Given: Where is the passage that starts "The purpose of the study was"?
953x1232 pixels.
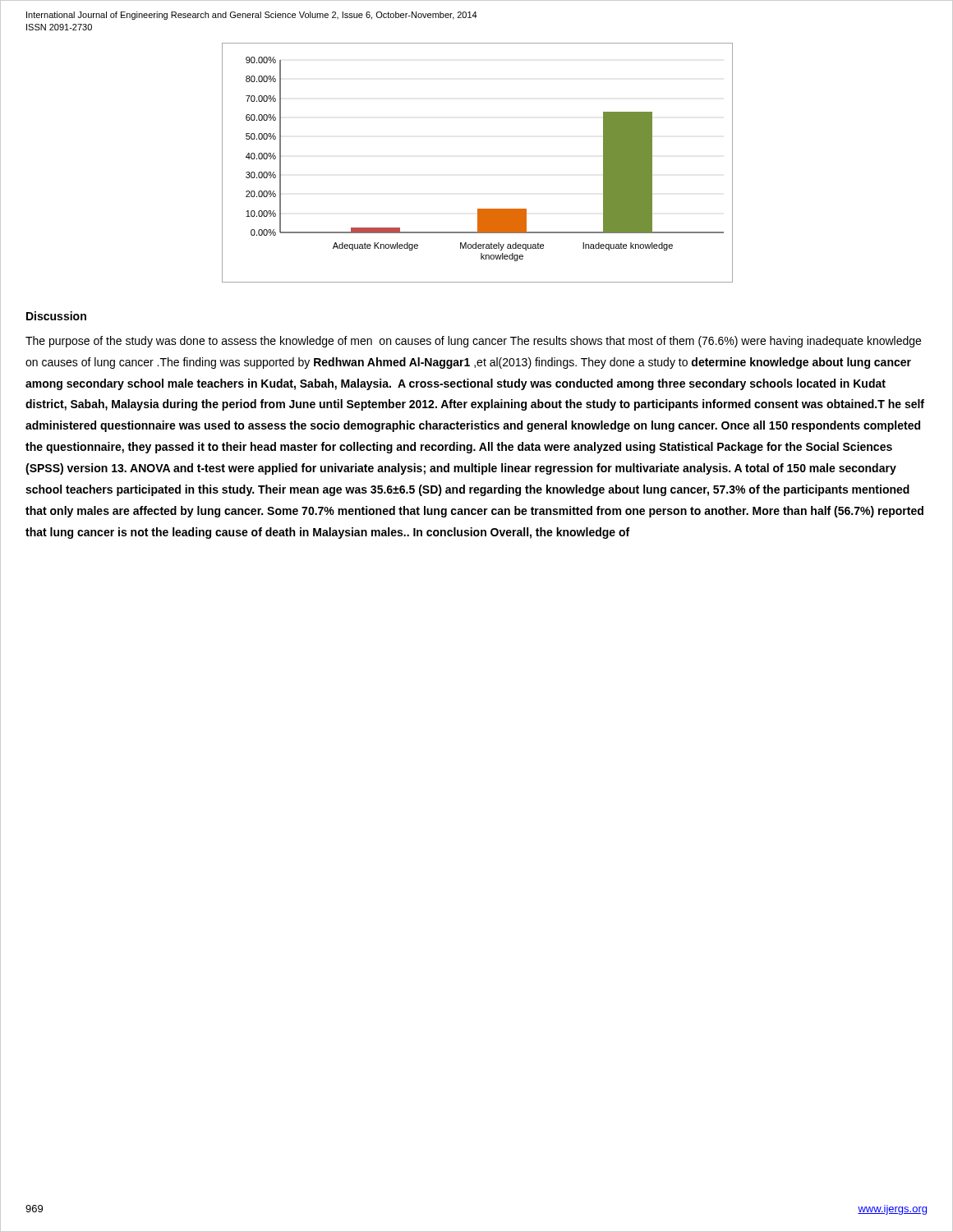Looking at the screenshot, I should pos(475,436).
